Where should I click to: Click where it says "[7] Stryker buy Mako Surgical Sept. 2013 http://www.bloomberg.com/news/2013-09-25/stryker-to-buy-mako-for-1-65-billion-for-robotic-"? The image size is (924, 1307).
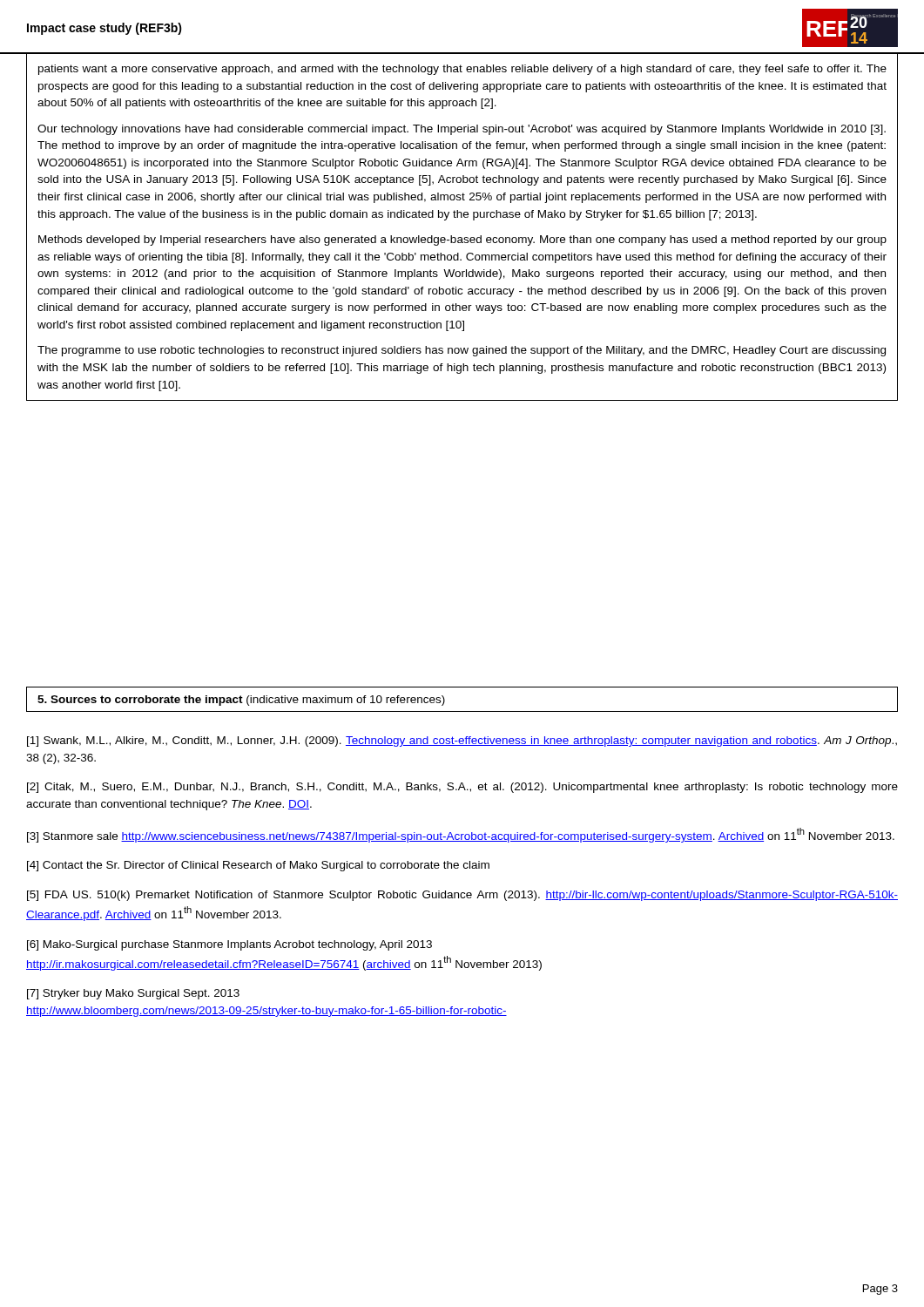tap(266, 1002)
